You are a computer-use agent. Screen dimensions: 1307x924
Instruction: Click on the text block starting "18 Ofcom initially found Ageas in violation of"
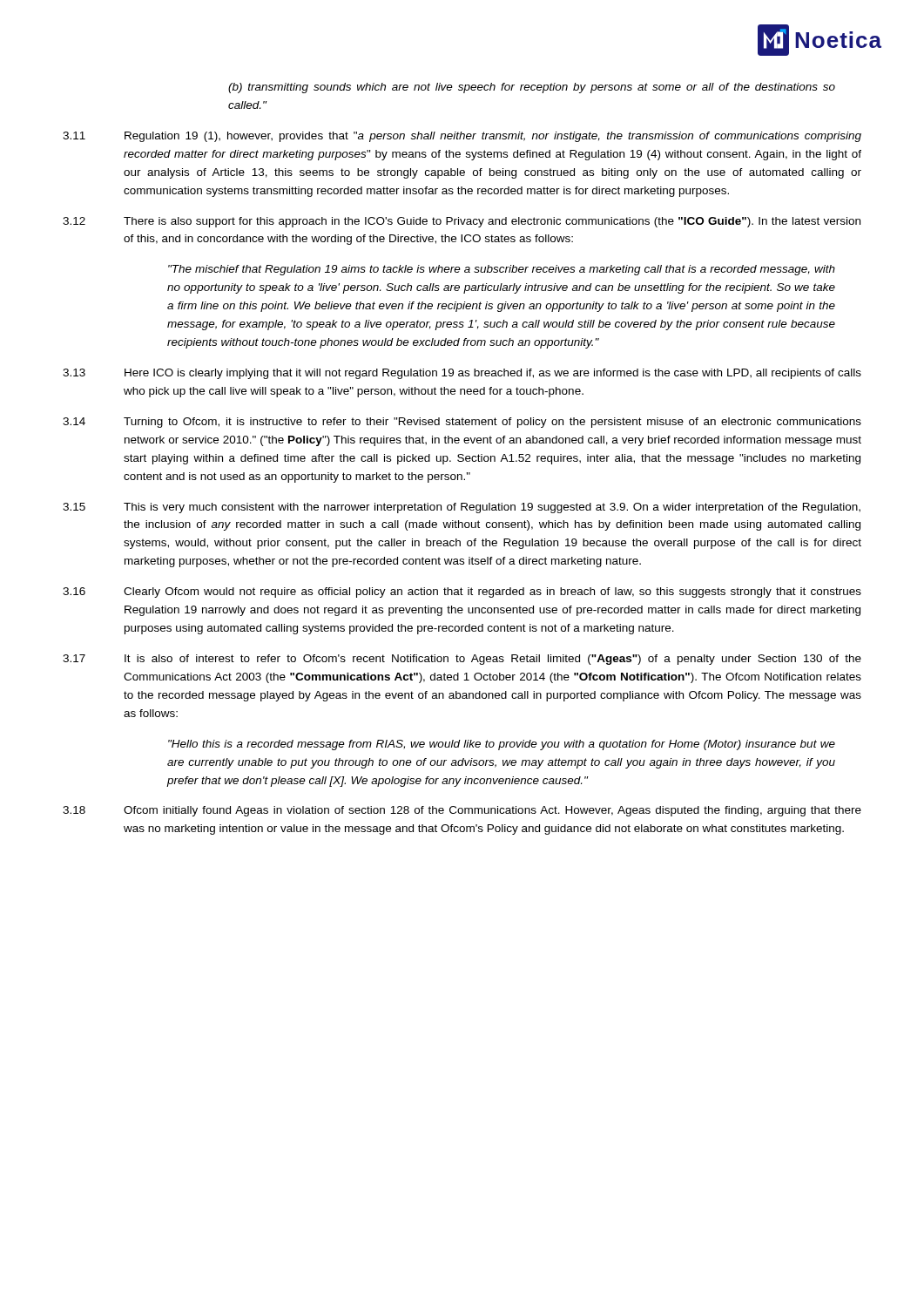point(462,820)
